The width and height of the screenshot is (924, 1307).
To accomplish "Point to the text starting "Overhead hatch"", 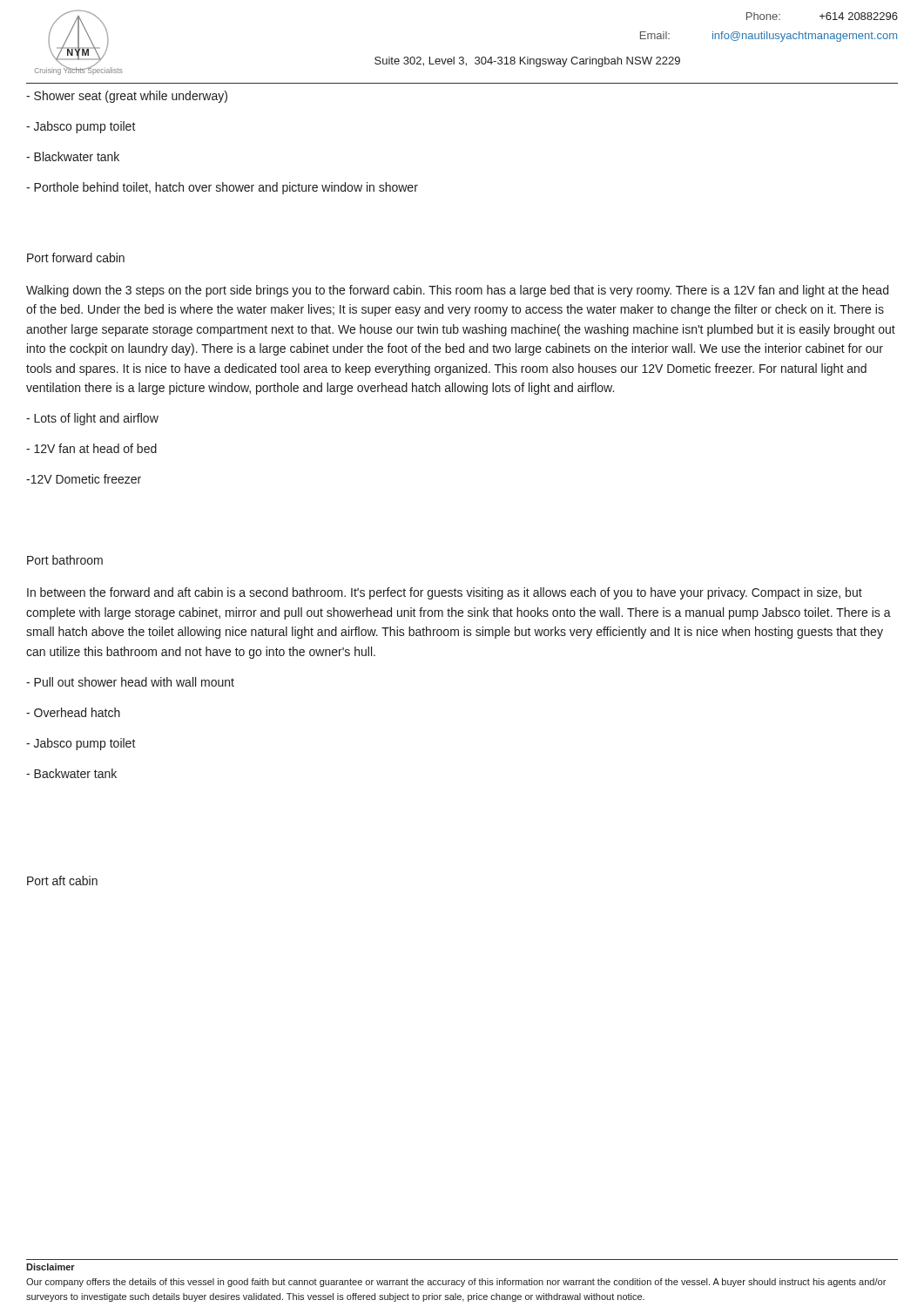I will click(x=73, y=713).
